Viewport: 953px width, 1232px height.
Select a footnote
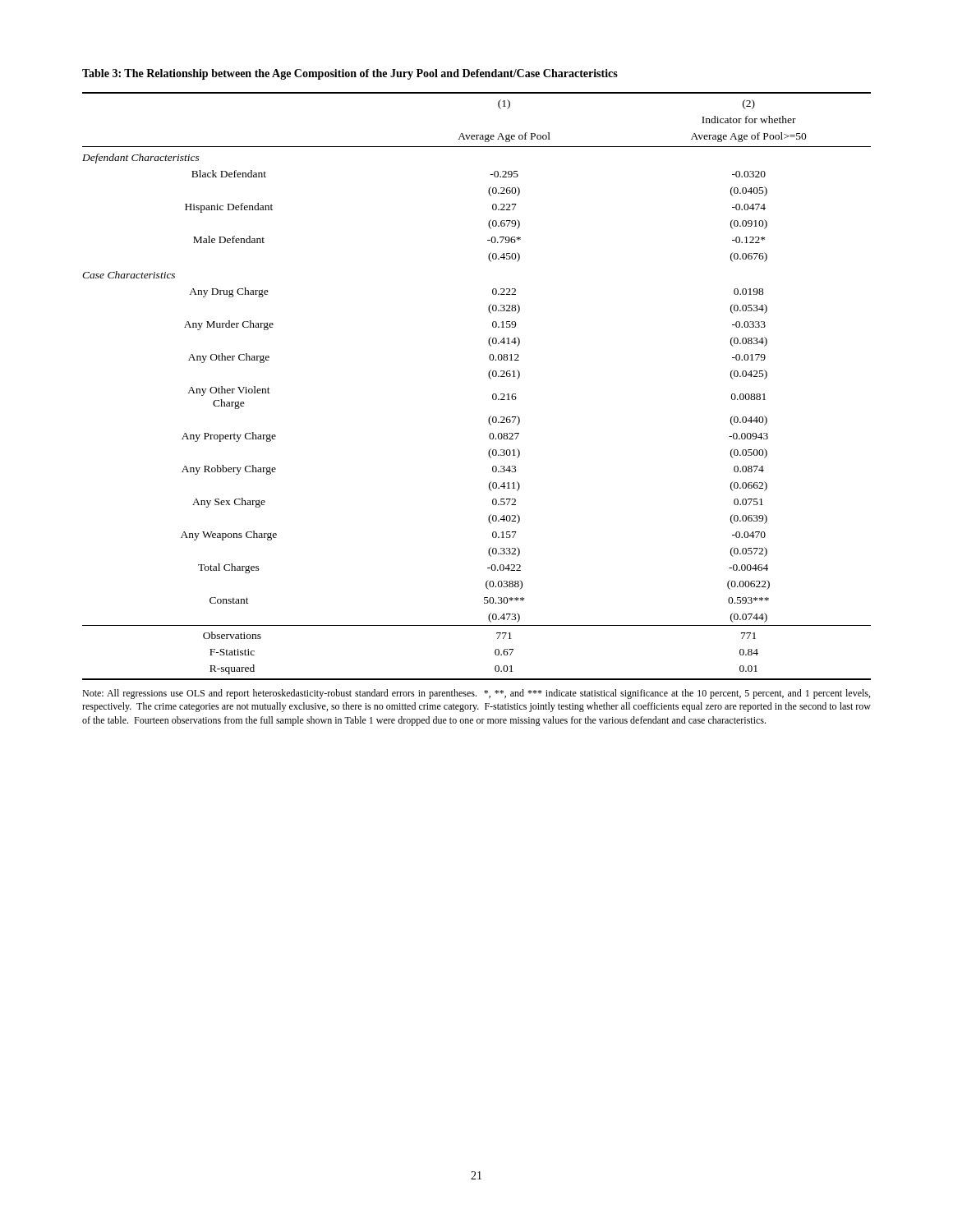[x=476, y=707]
